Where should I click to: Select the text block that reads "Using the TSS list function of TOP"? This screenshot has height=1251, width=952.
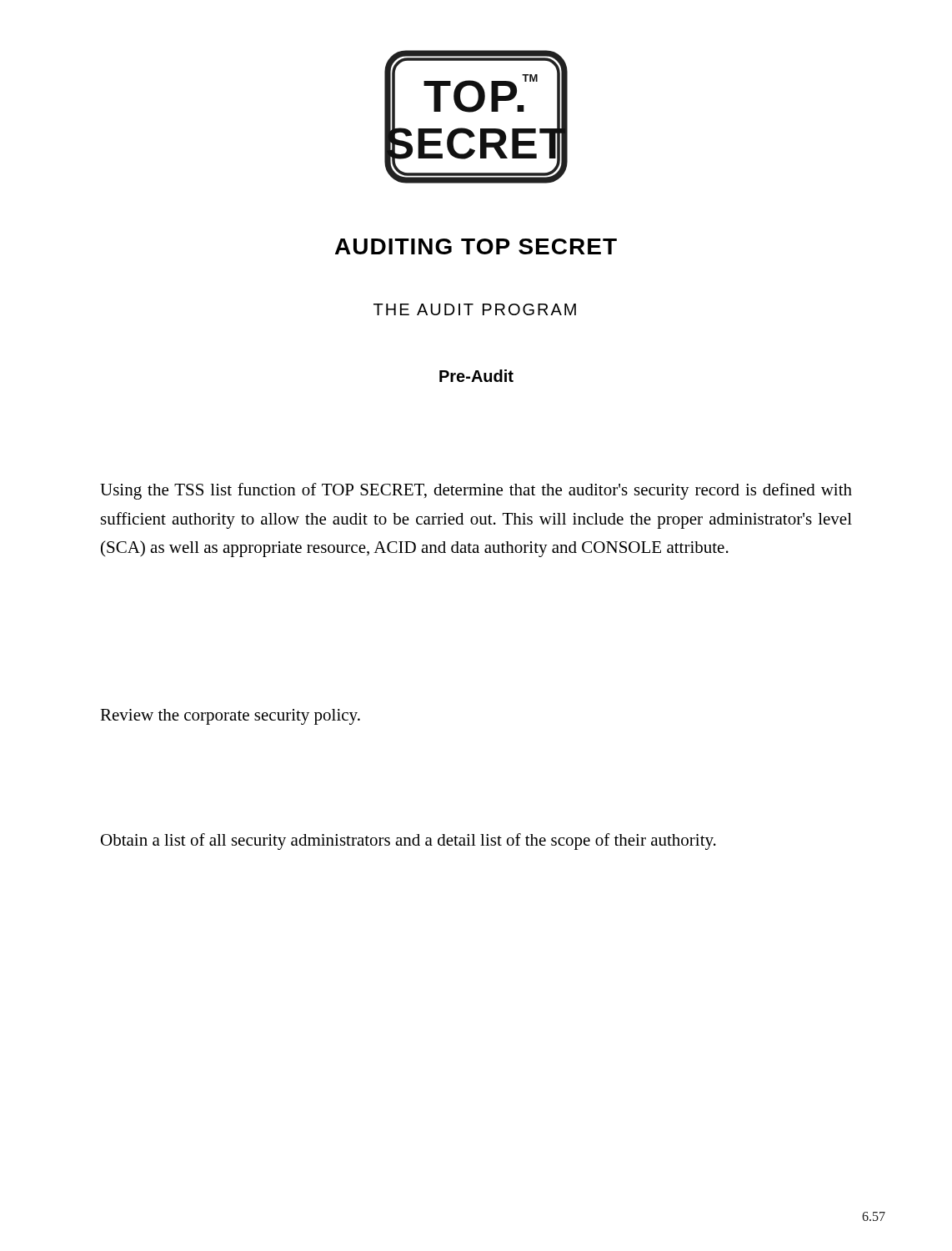coord(476,518)
